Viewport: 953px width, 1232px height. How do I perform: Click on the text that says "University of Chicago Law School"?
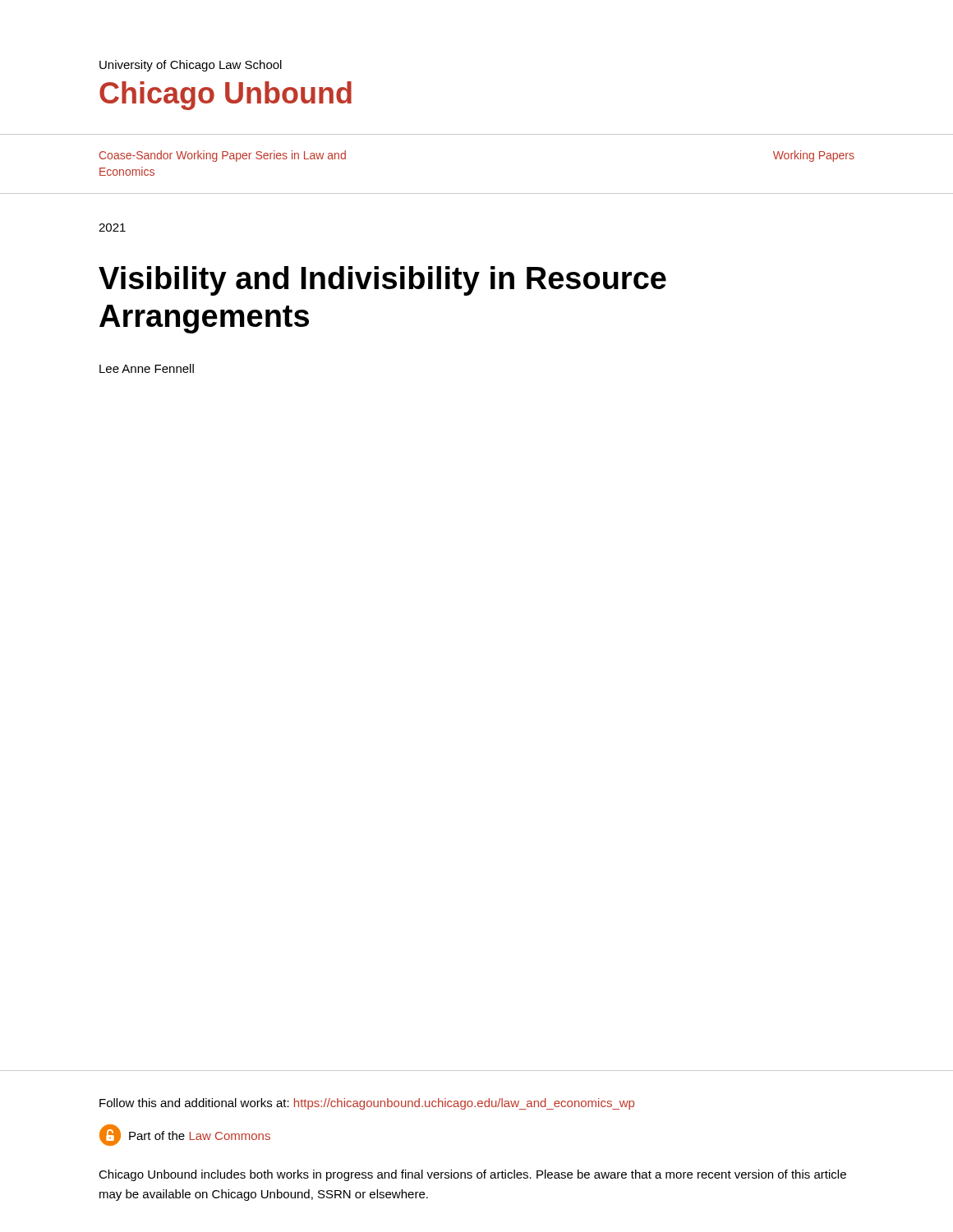(x=190, y=64)
